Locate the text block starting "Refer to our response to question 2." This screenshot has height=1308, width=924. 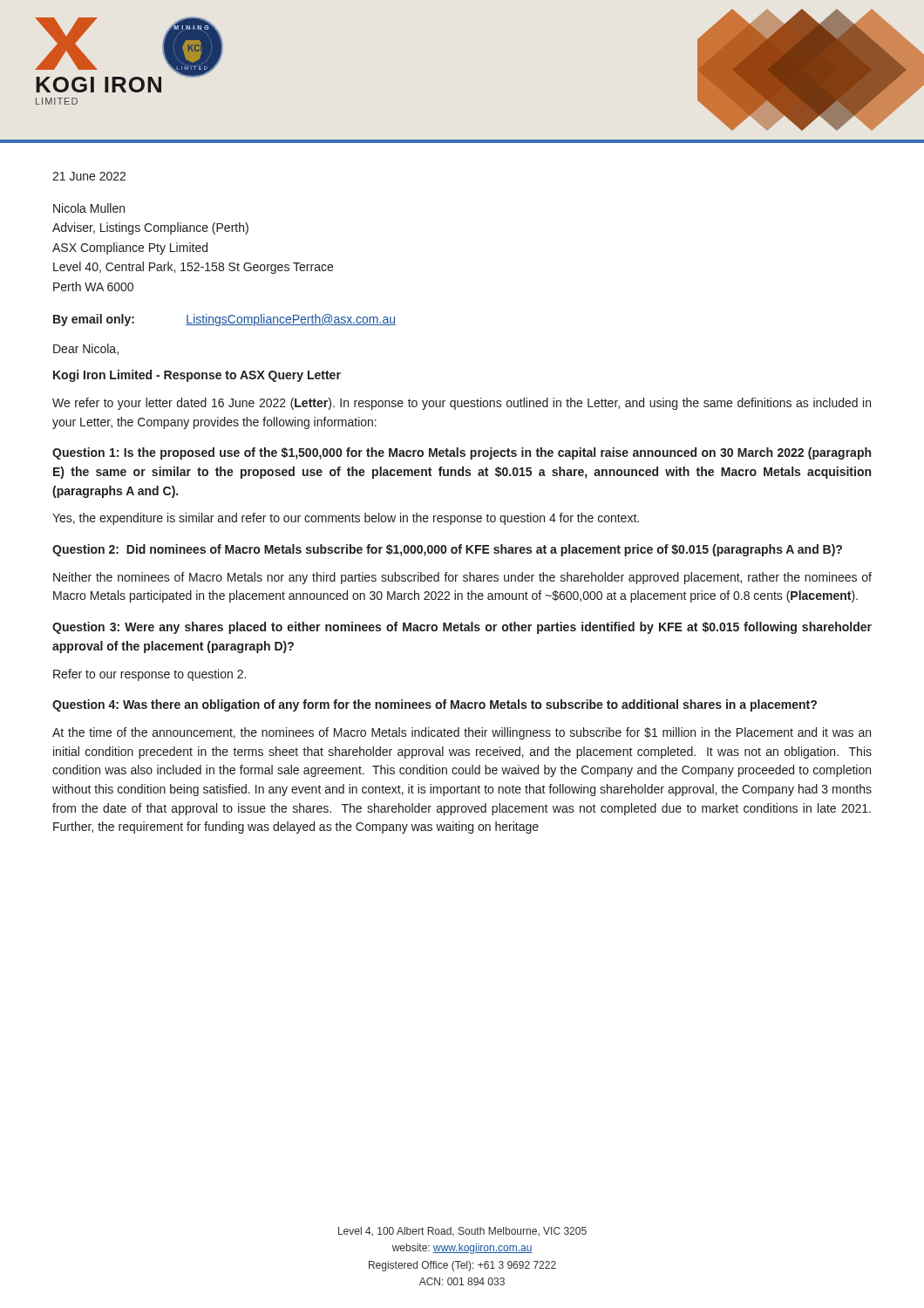(150, 674)
